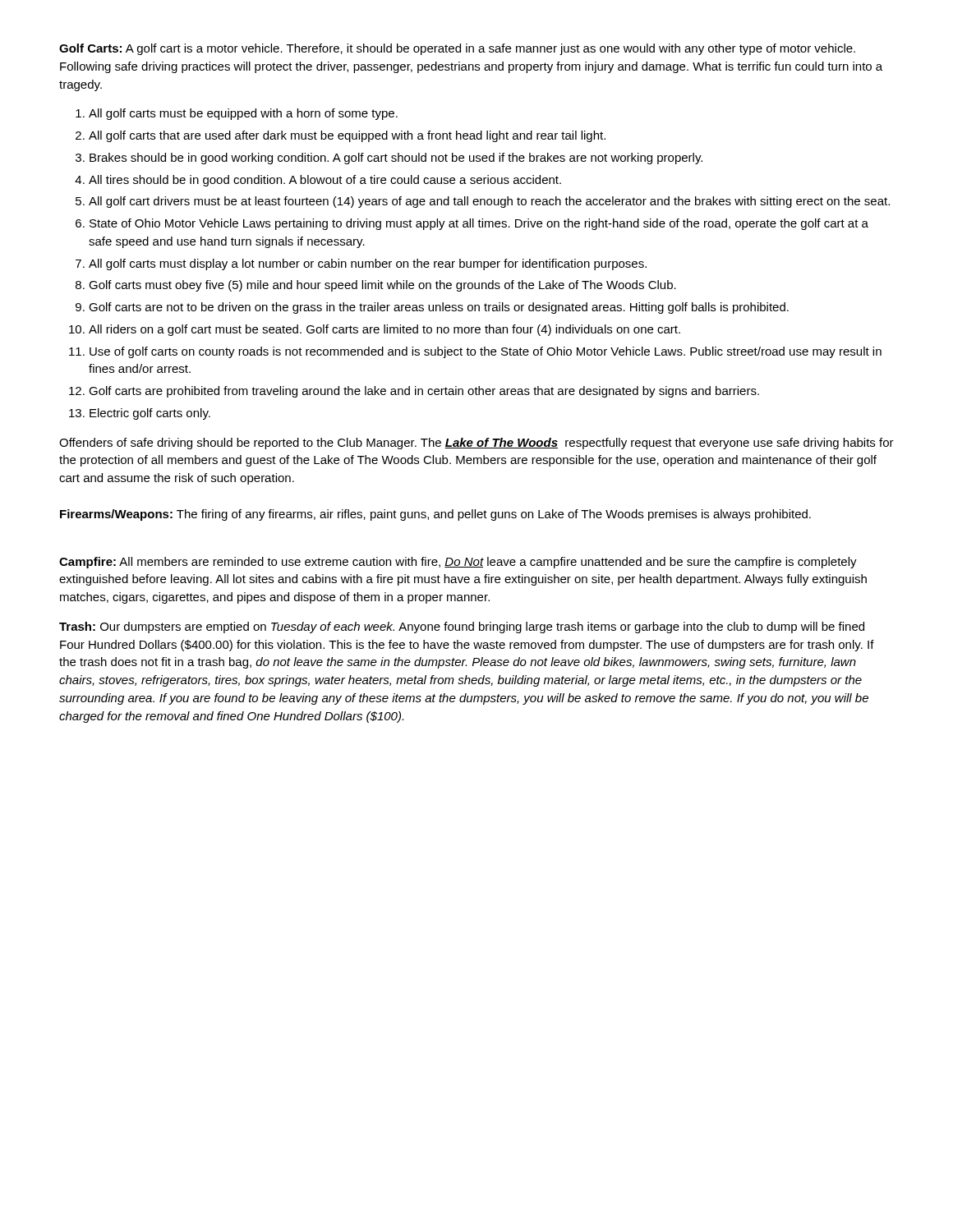Click on the text starting "Campfire: All members are"
The width and height of the screenshot is (953, 1232).
point(463,579)
